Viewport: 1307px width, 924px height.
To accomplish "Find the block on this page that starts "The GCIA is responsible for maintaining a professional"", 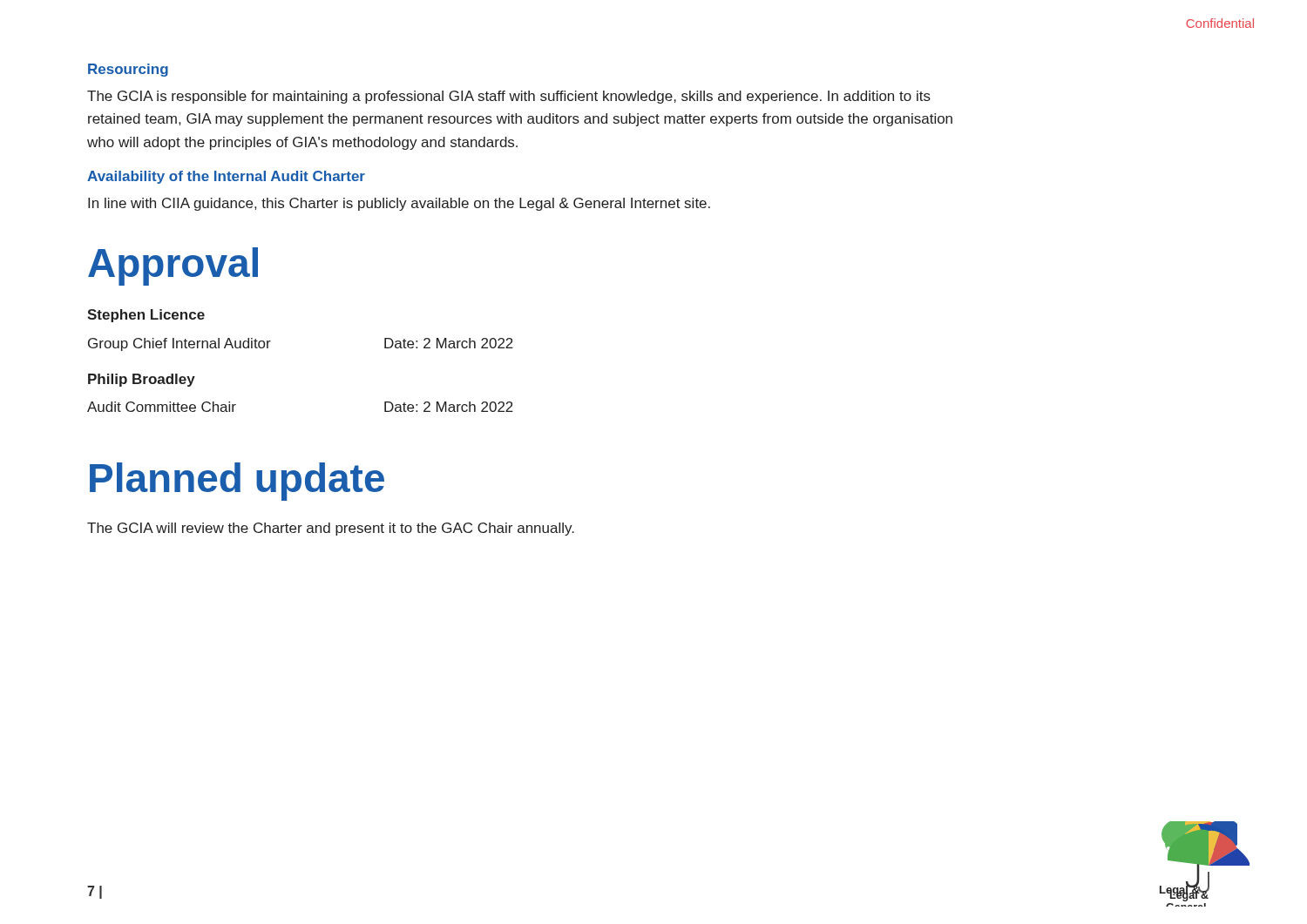I will pos(520,119).
